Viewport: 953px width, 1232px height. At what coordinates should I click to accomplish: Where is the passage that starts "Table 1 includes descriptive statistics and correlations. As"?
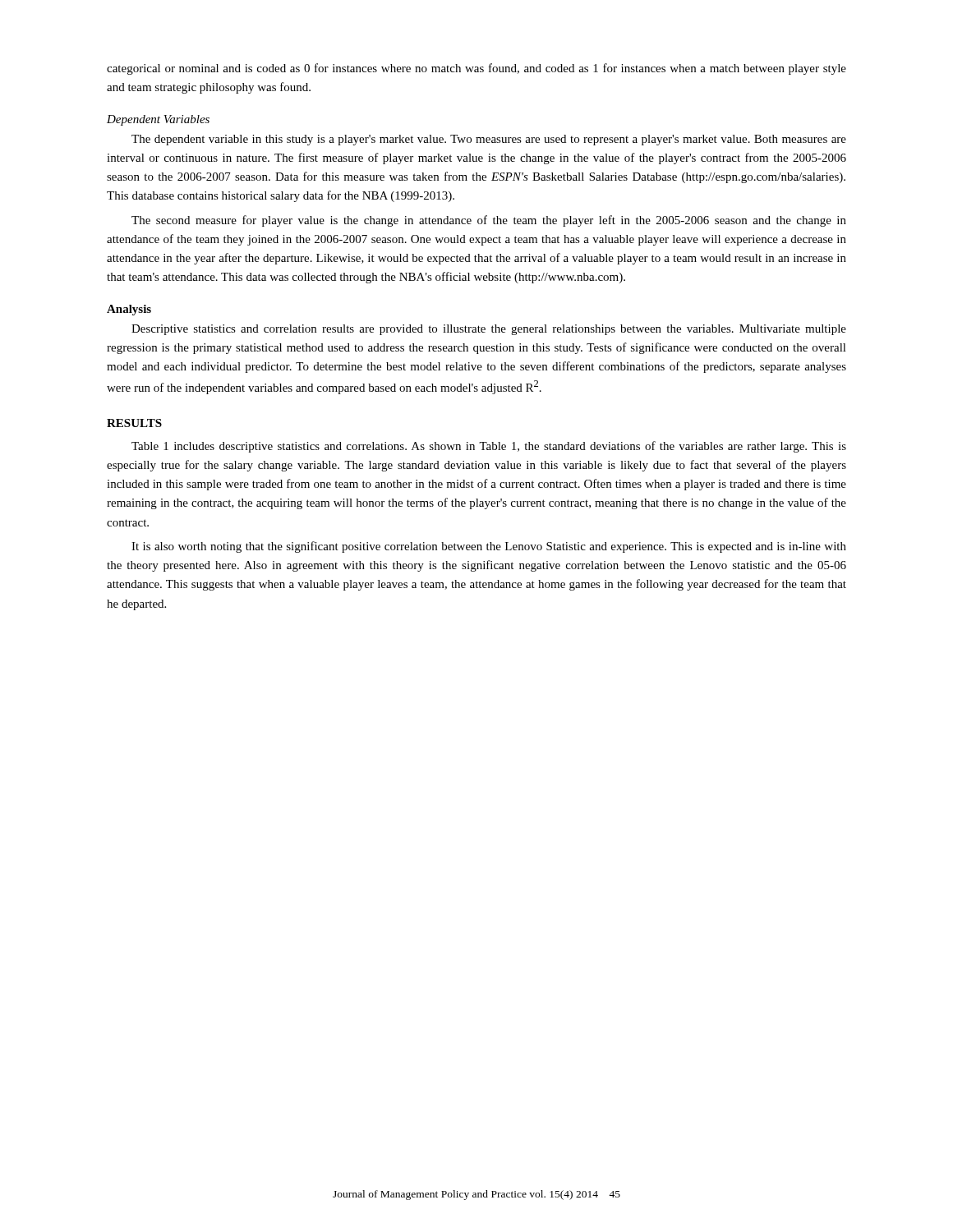point(476,484)
